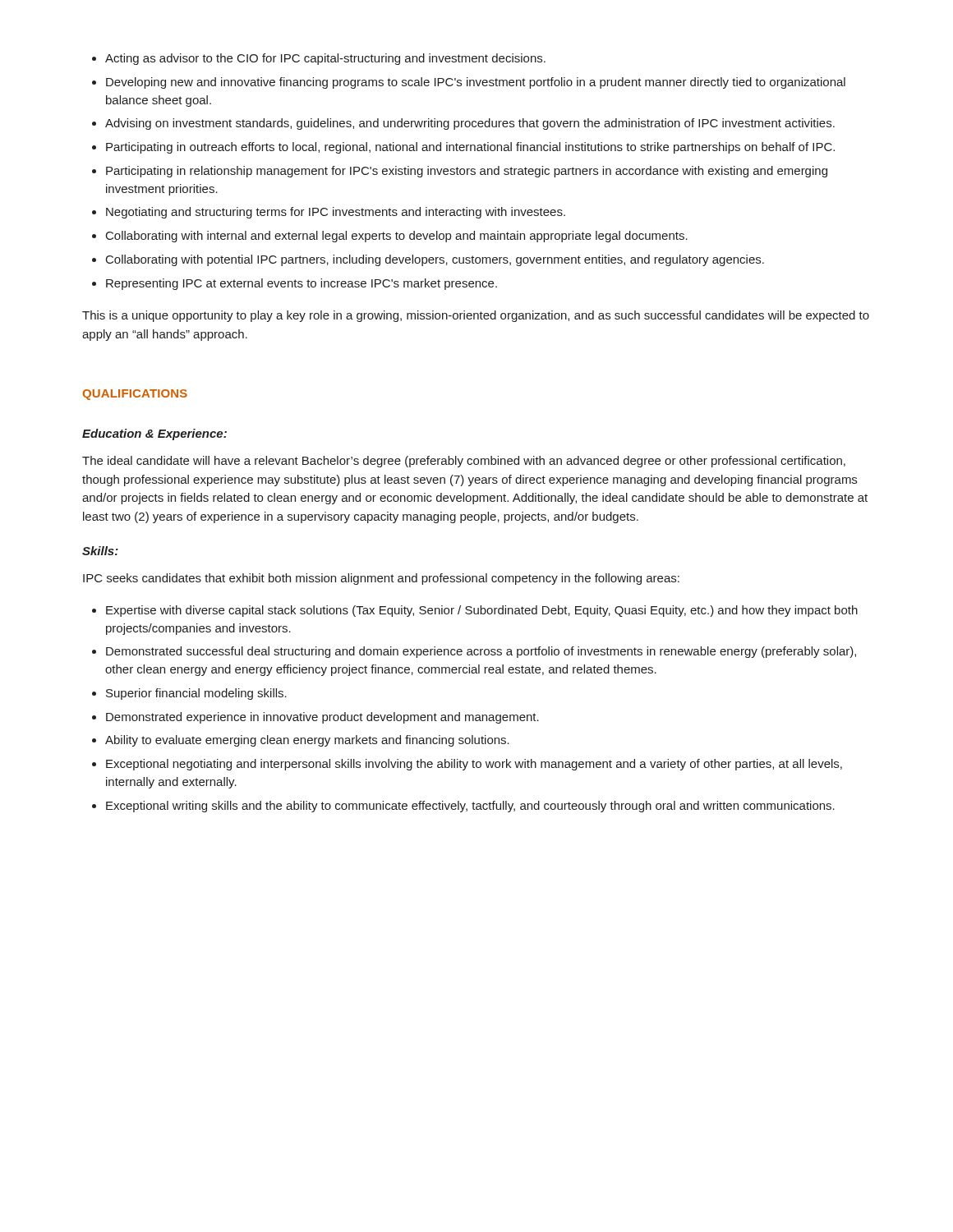
Task: Click on the section header with the text "Education & Experience:"
Action: 155,433
